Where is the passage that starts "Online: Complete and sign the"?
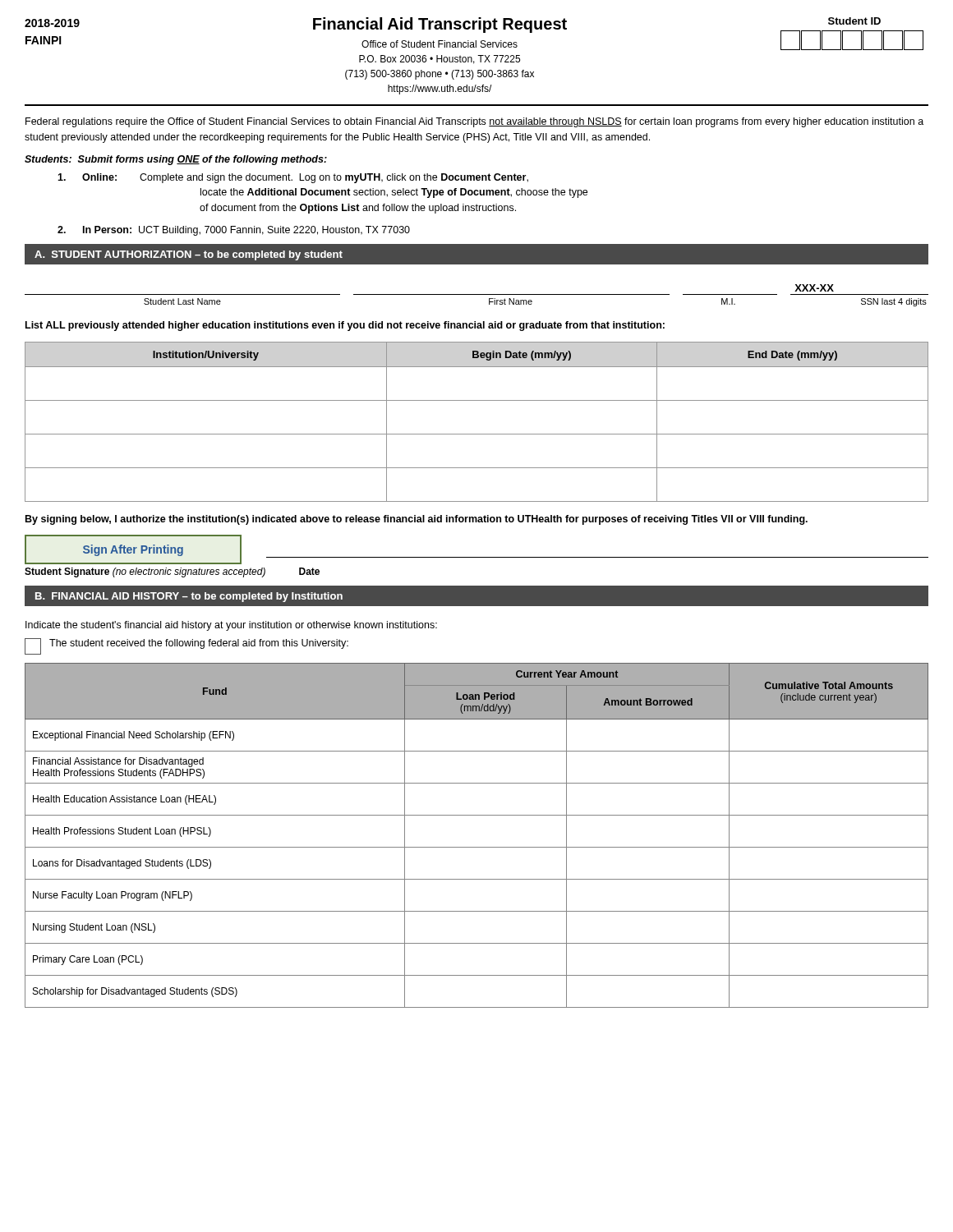953x1232 pixels. [493, 193]
